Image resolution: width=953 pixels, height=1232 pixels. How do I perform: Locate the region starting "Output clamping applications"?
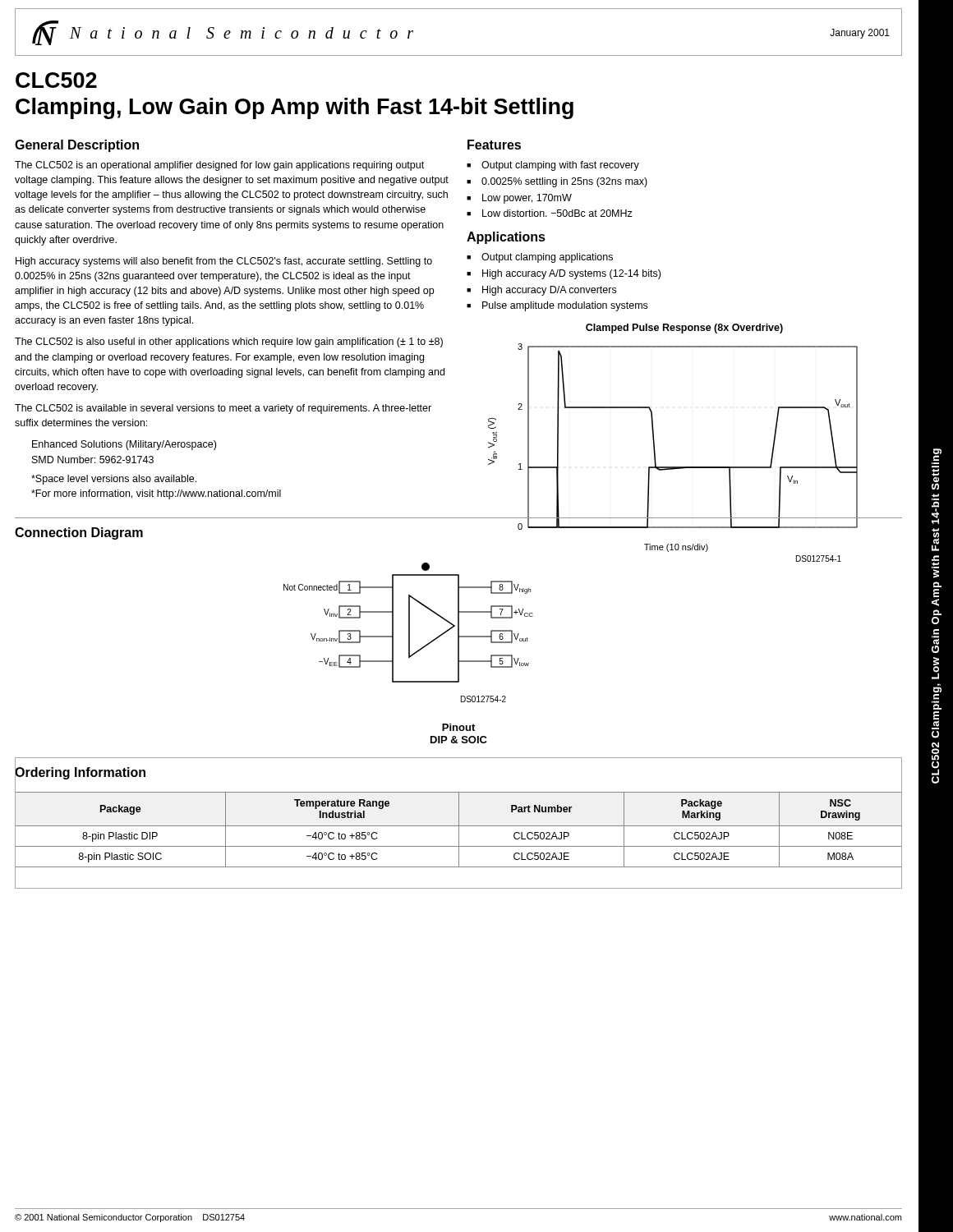547,257
